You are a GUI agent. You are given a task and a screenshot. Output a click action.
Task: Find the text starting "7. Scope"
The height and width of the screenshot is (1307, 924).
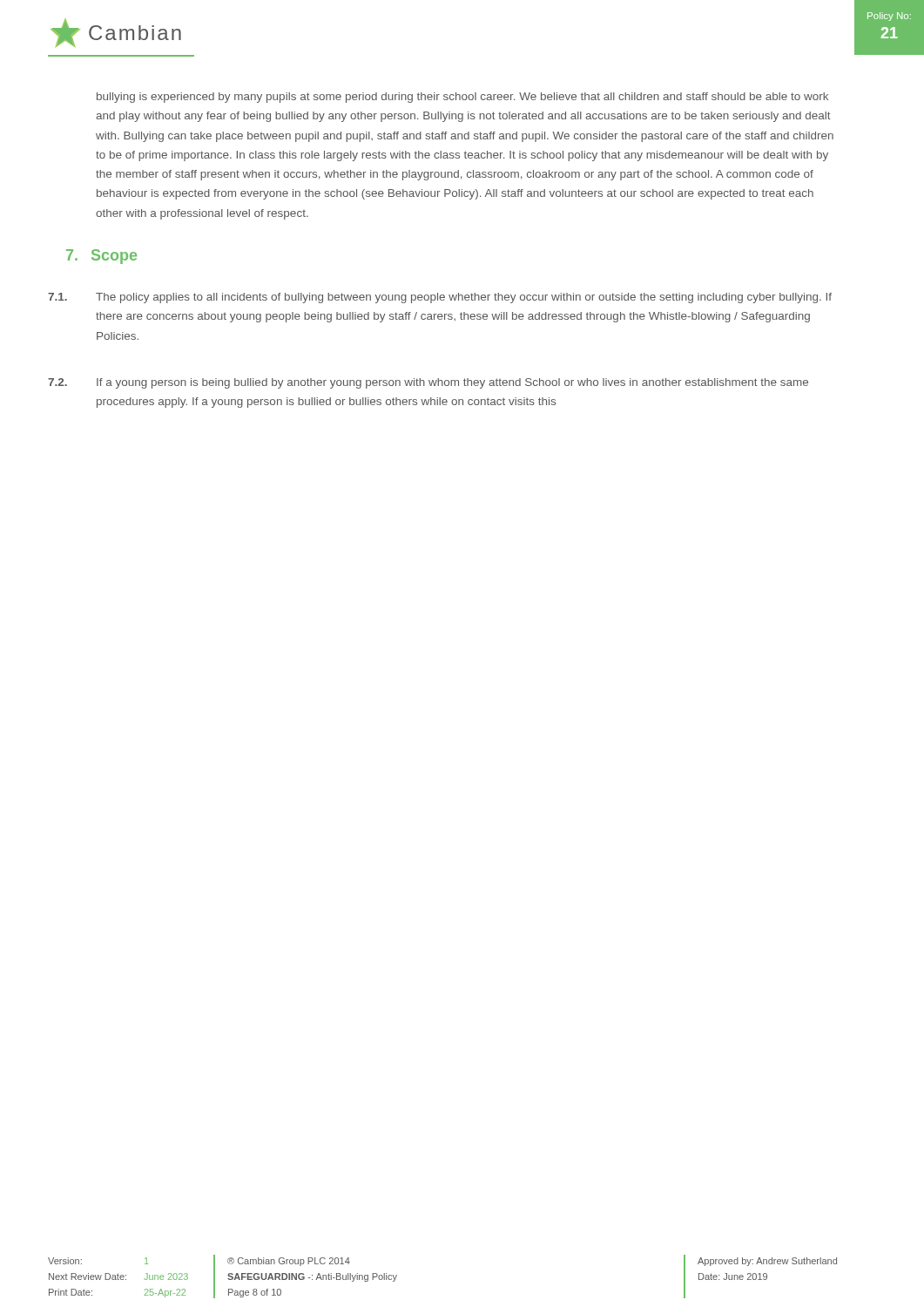[x=93, y=256]
